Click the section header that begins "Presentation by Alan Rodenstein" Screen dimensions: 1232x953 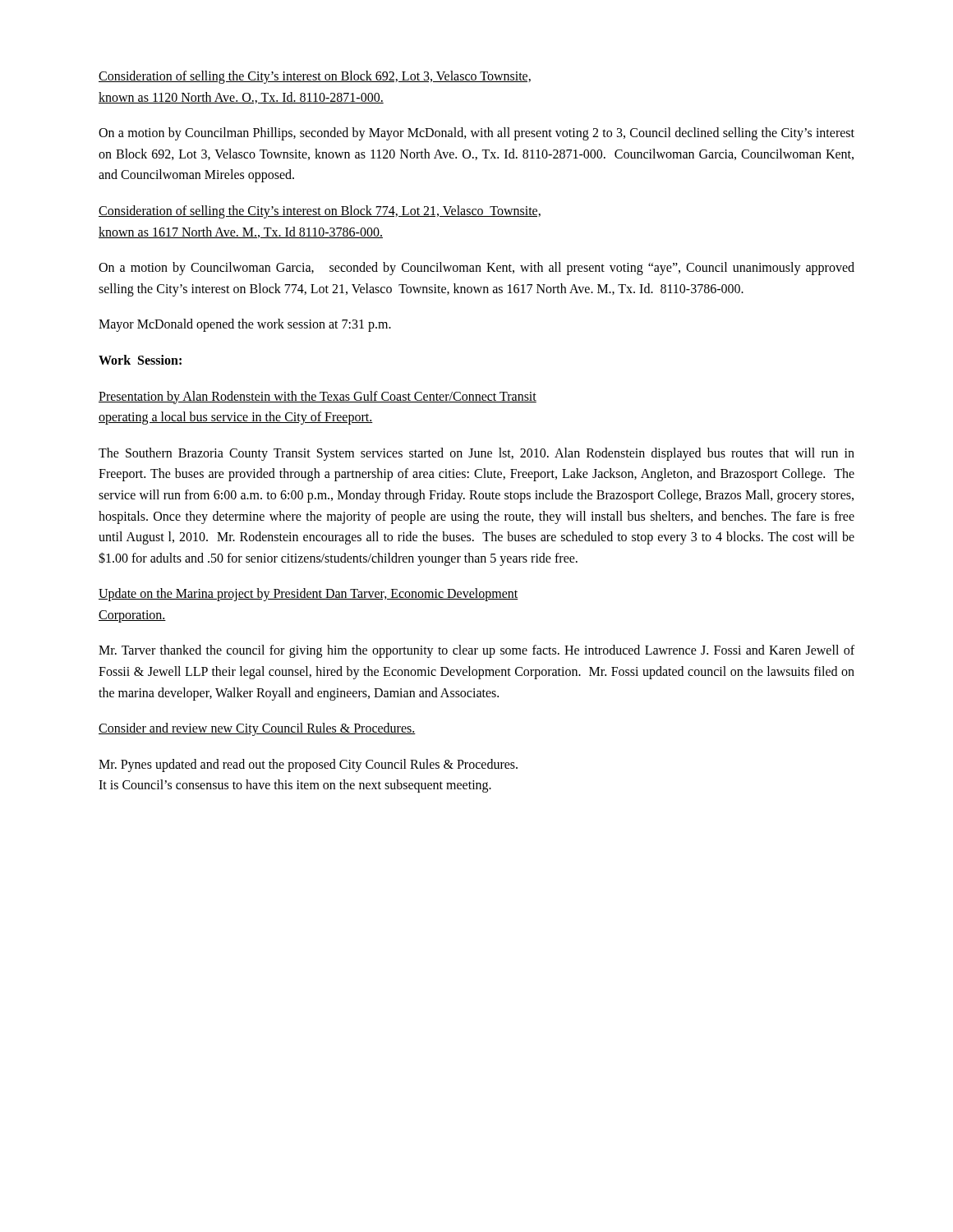317,406
